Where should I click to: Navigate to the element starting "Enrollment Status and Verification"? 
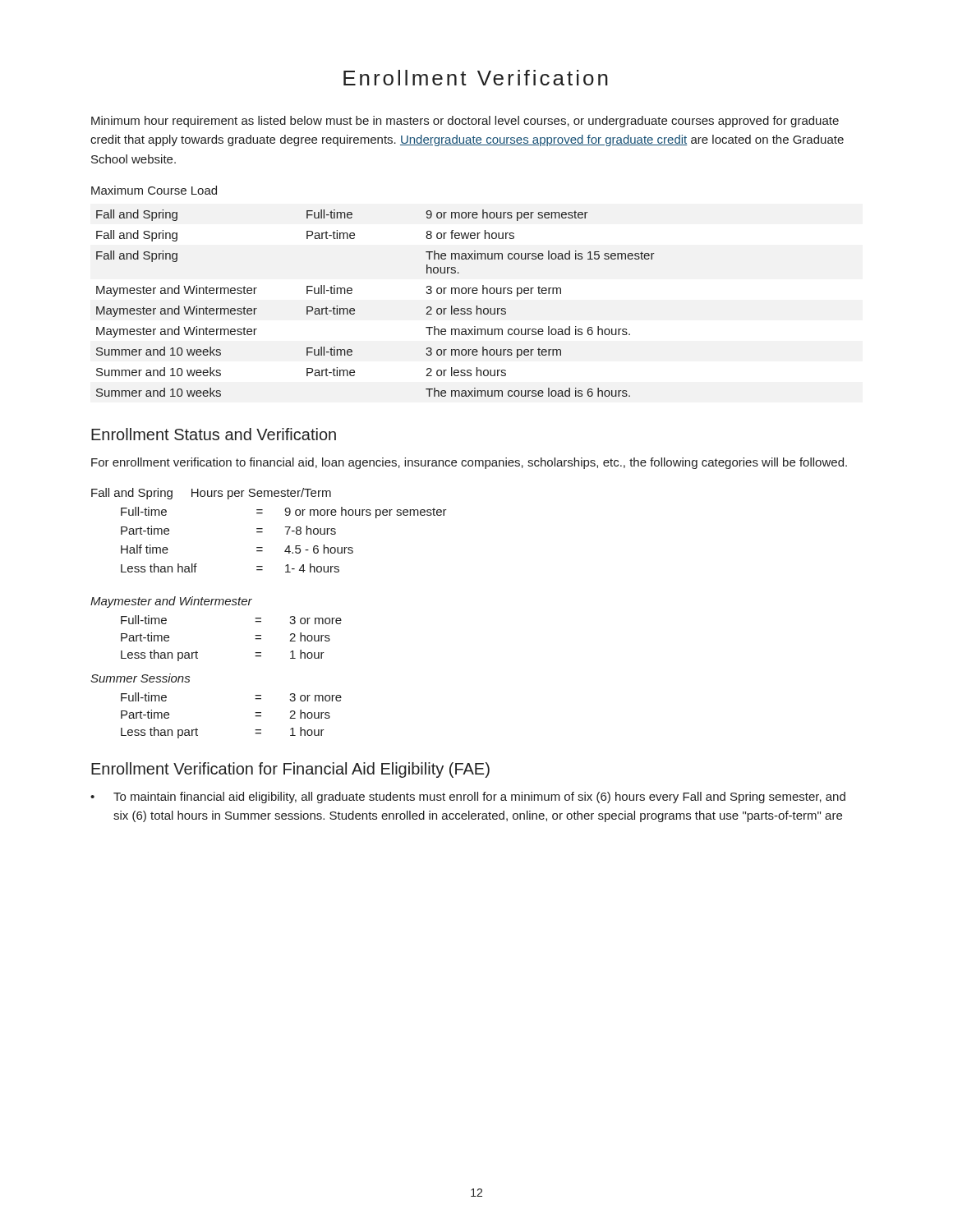click(x=214, y=434)
